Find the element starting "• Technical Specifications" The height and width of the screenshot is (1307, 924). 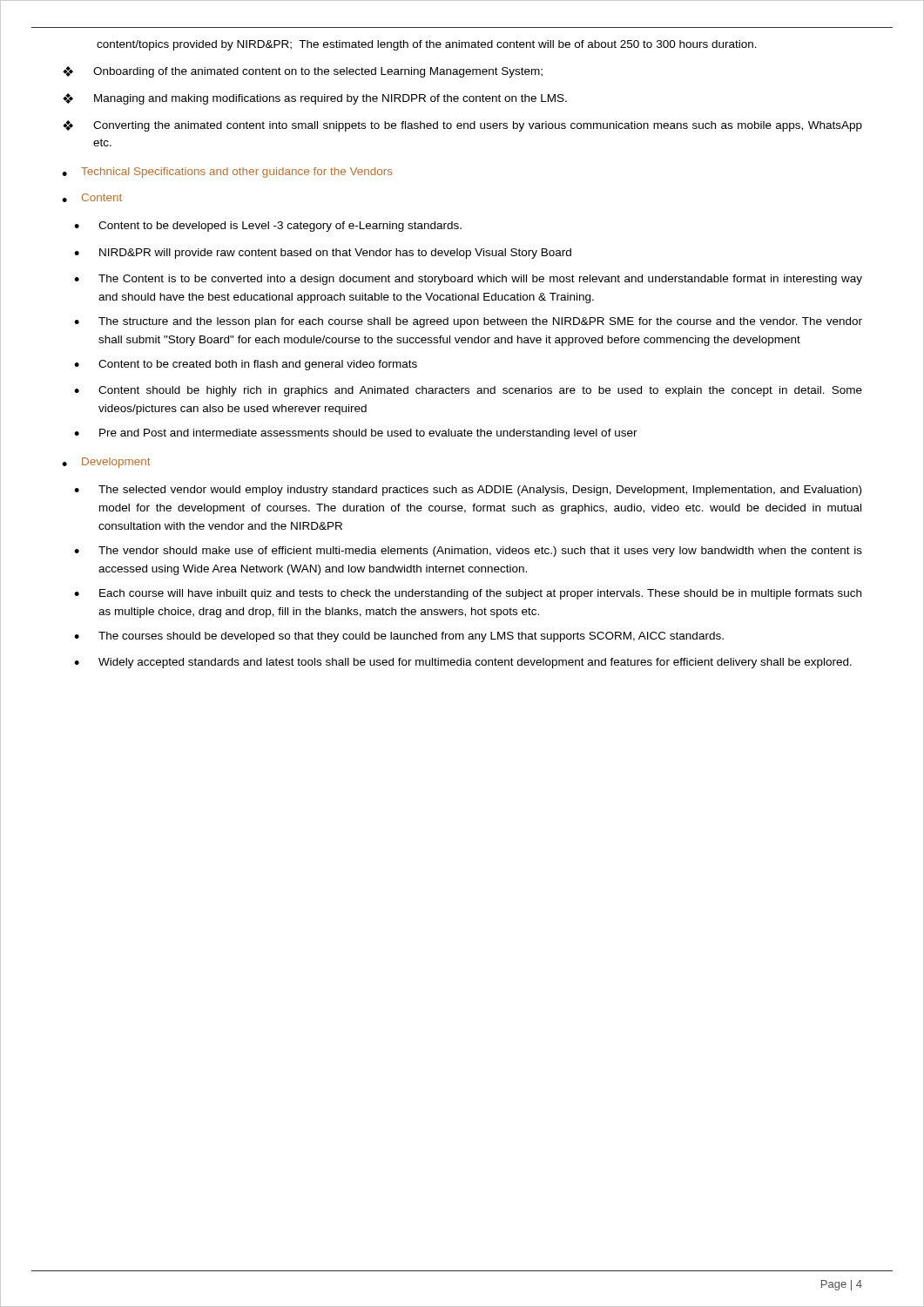[227, 173]
